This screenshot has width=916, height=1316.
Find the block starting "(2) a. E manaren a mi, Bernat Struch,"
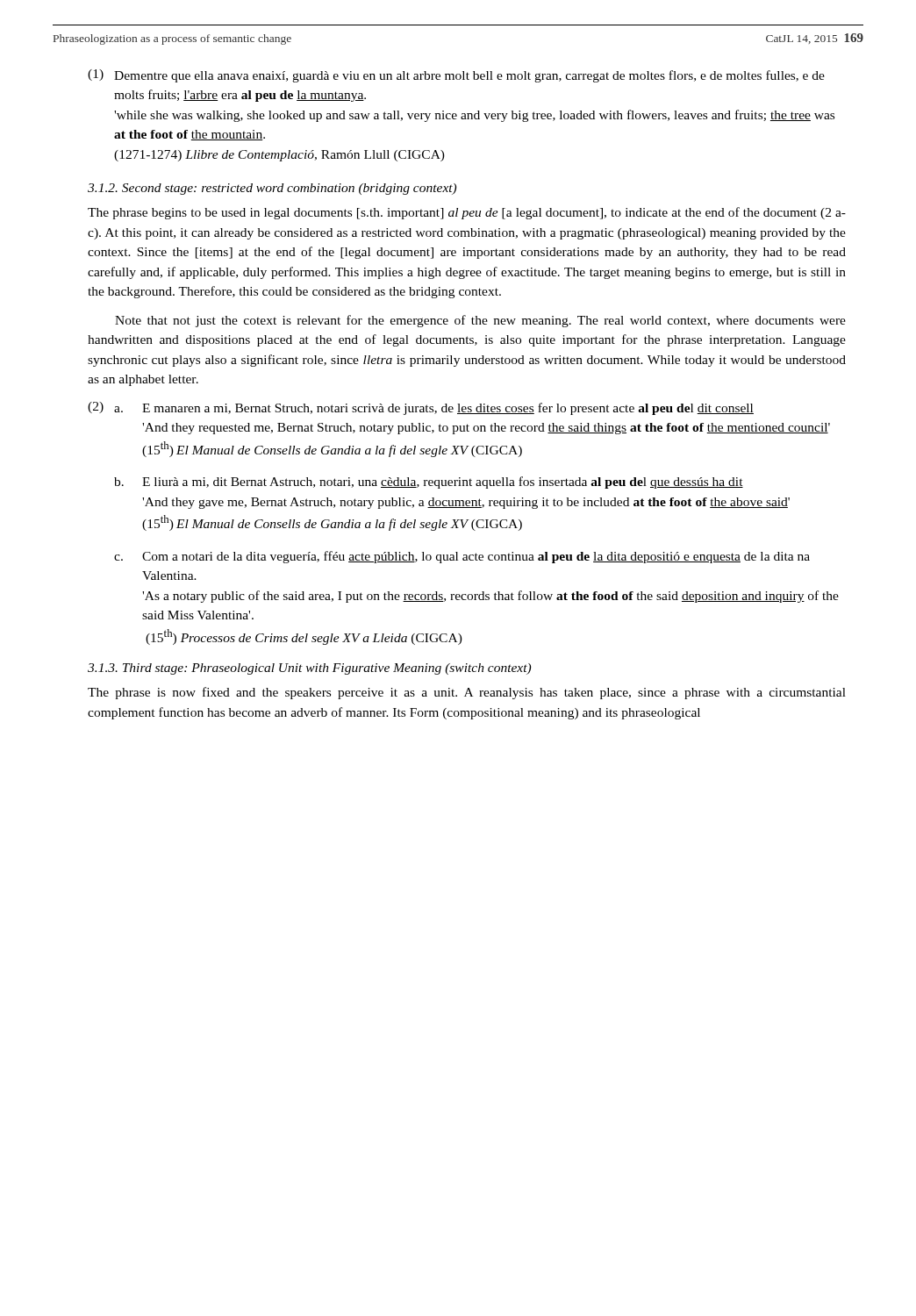[x=467, y=523]
